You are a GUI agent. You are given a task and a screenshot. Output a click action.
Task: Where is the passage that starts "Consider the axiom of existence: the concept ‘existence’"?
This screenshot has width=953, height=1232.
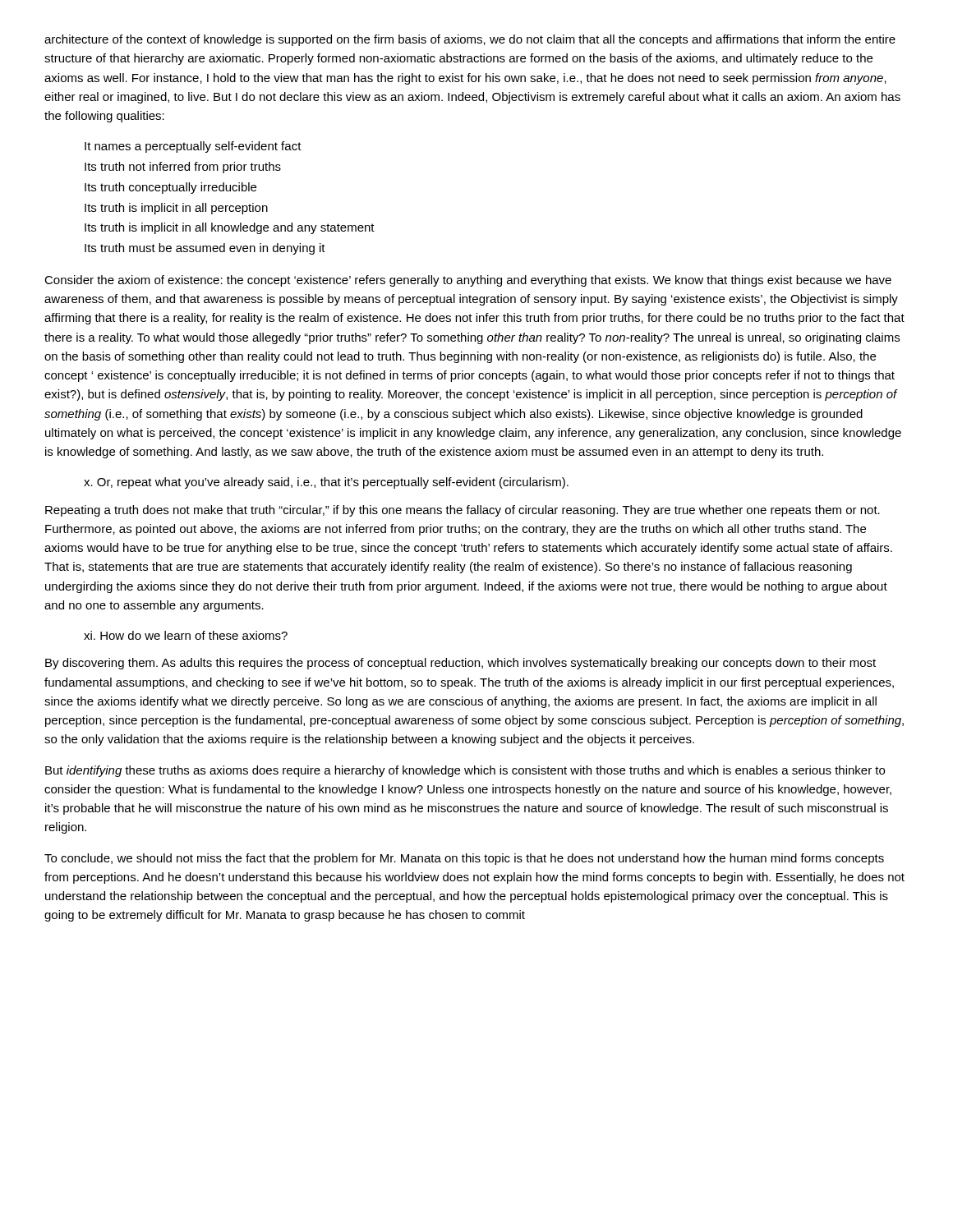[x=474, y=365]
